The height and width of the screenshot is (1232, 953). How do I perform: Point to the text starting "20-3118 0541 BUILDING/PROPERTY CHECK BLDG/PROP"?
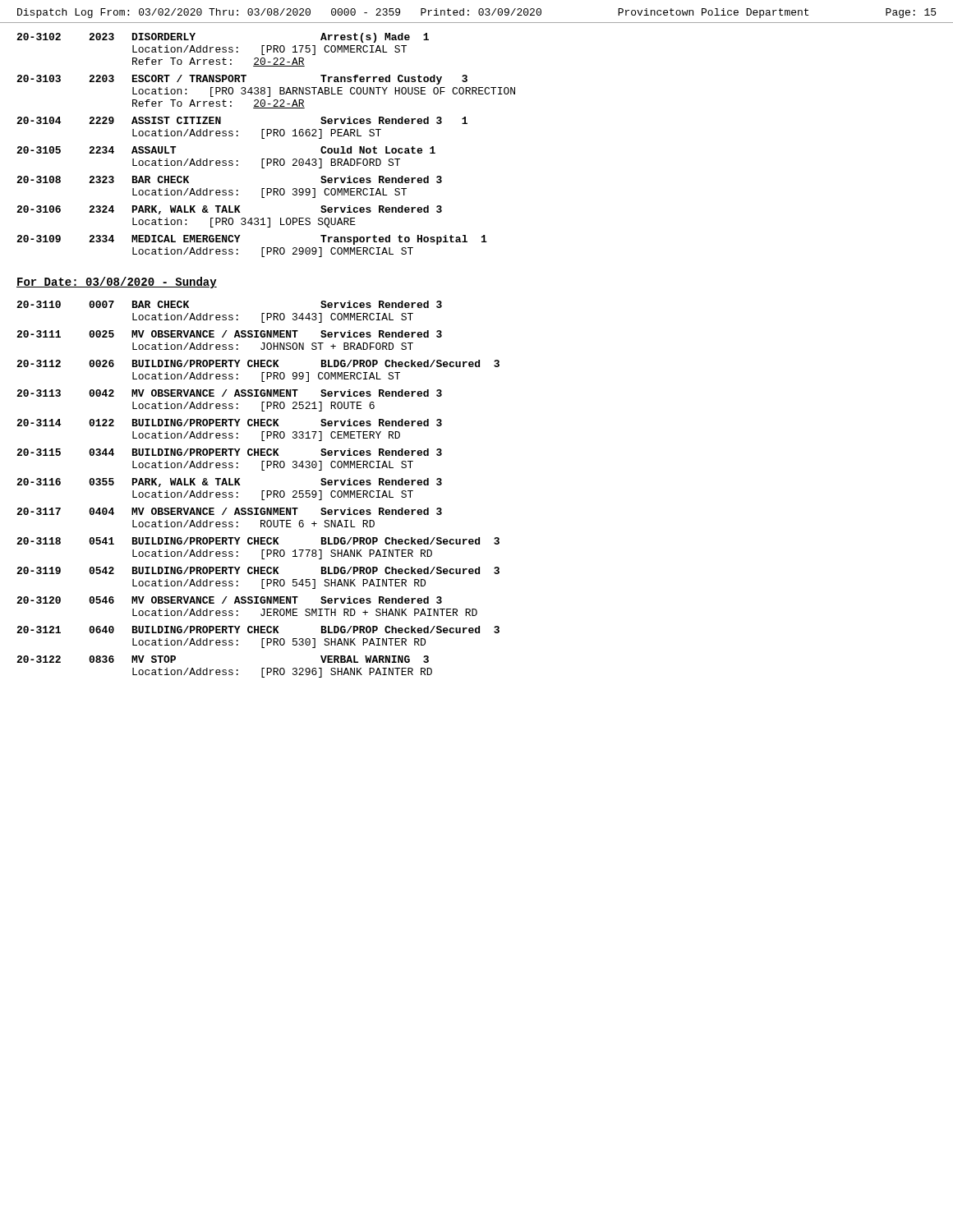pos(476,548)
